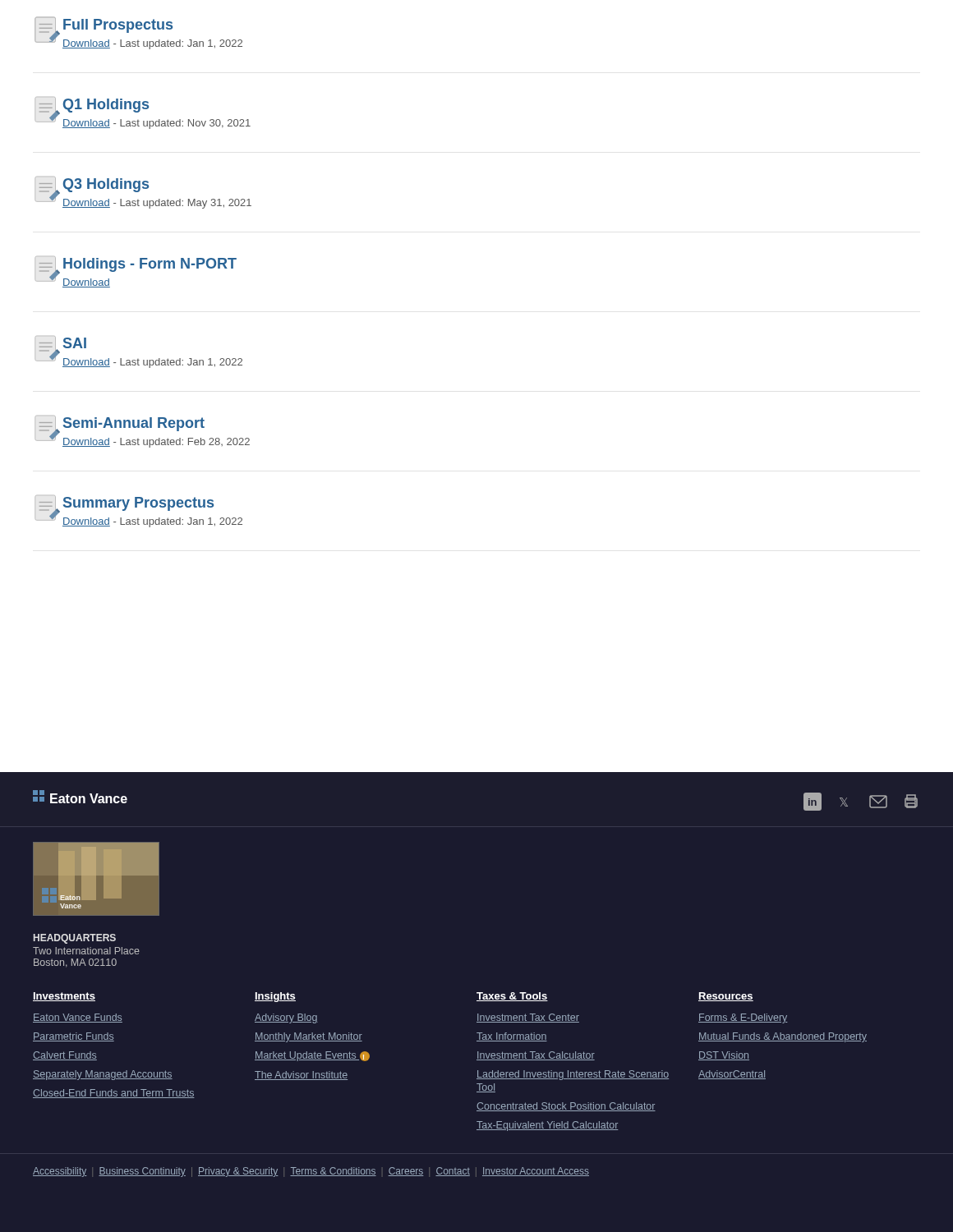The width and height of the screenshot is (953, 1232).
Task: Where is the passage that starts "Investments Eaton Vance Funds Parametric Funds Calvert"?
Action: [476, 1063]
